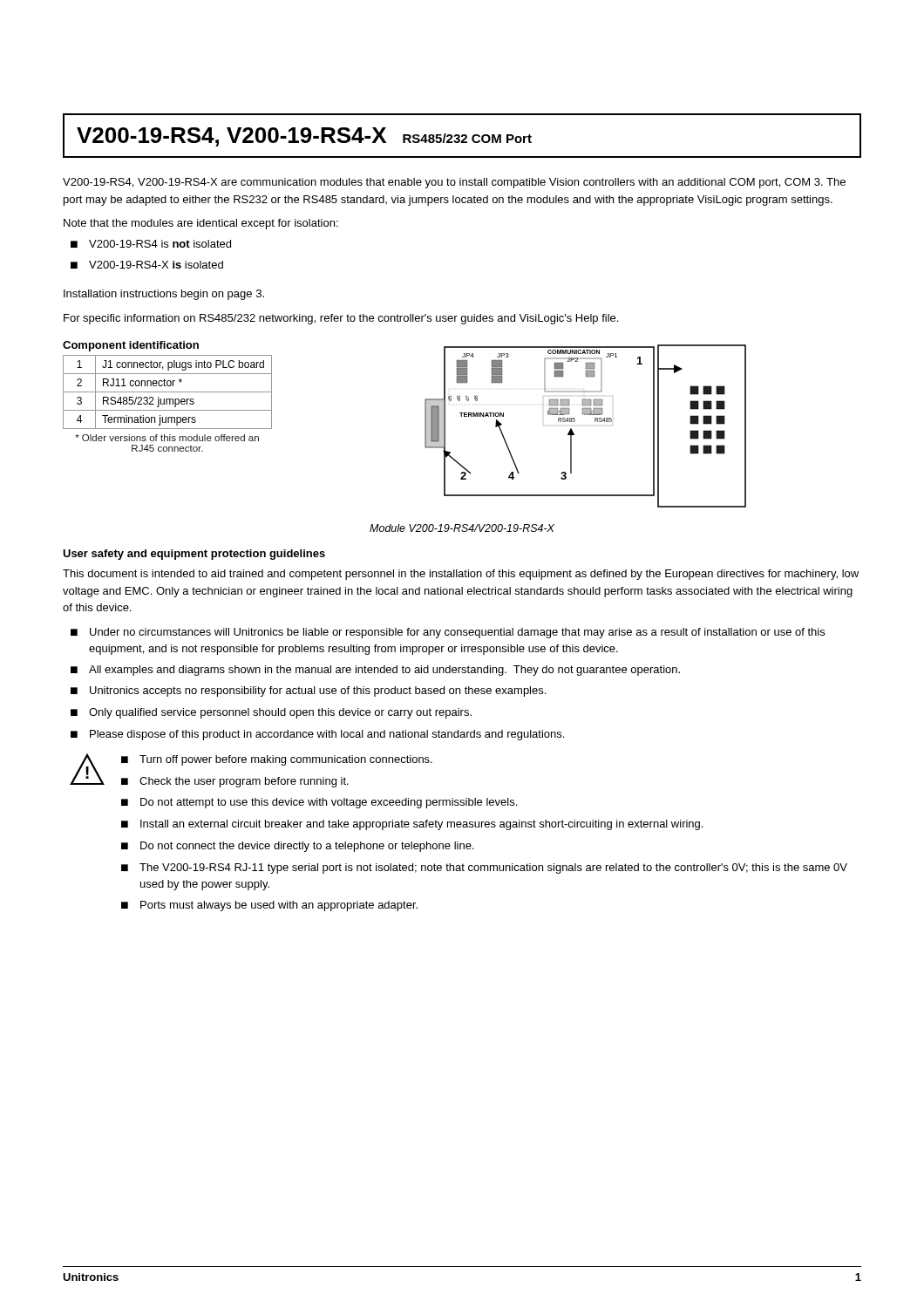Locate the block starting "■ V200-19-RS4 is not"

[151, 244]
